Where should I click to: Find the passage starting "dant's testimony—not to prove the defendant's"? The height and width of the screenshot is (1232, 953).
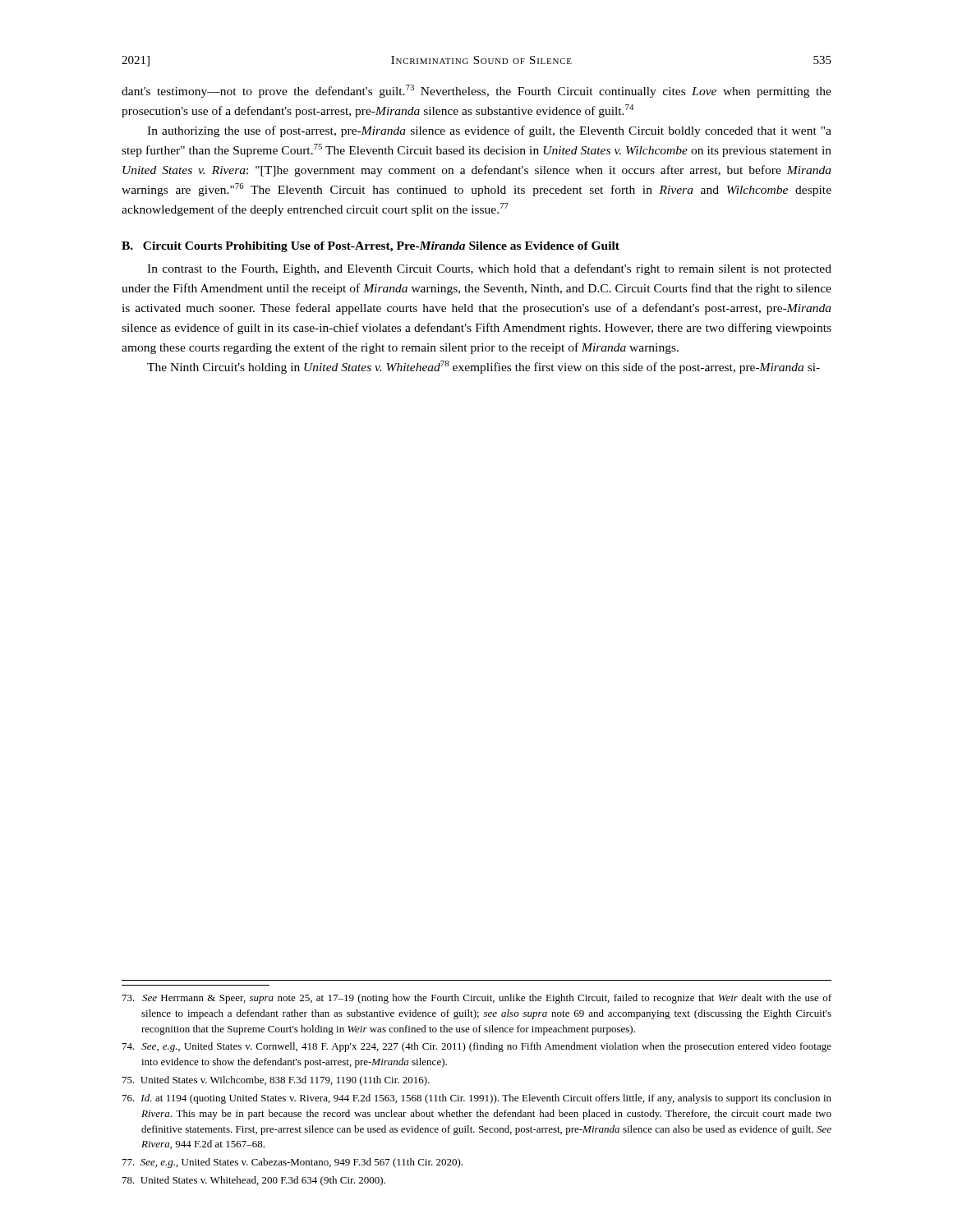coord(476,151)
